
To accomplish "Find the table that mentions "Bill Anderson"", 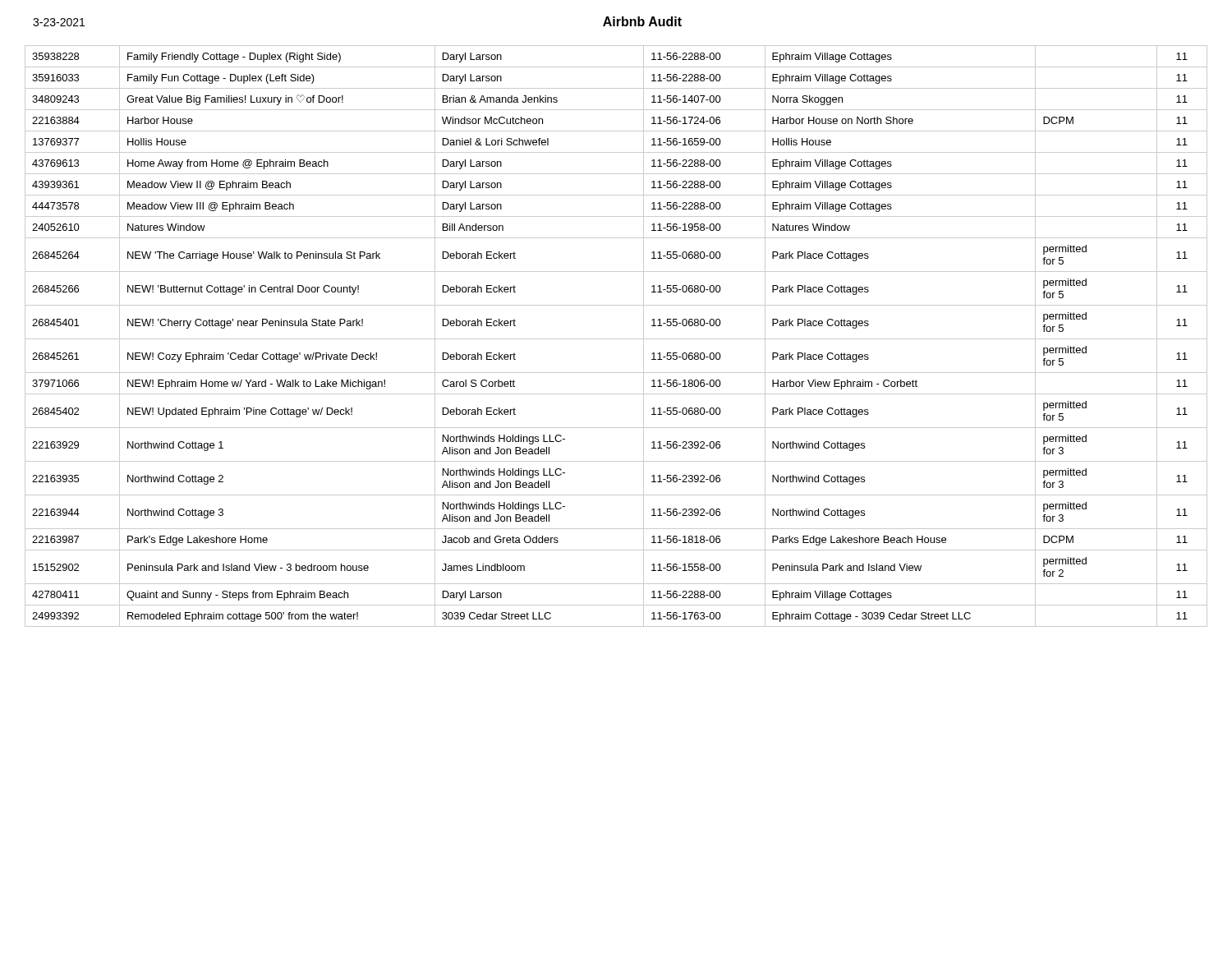I will (x=616, y=336).
